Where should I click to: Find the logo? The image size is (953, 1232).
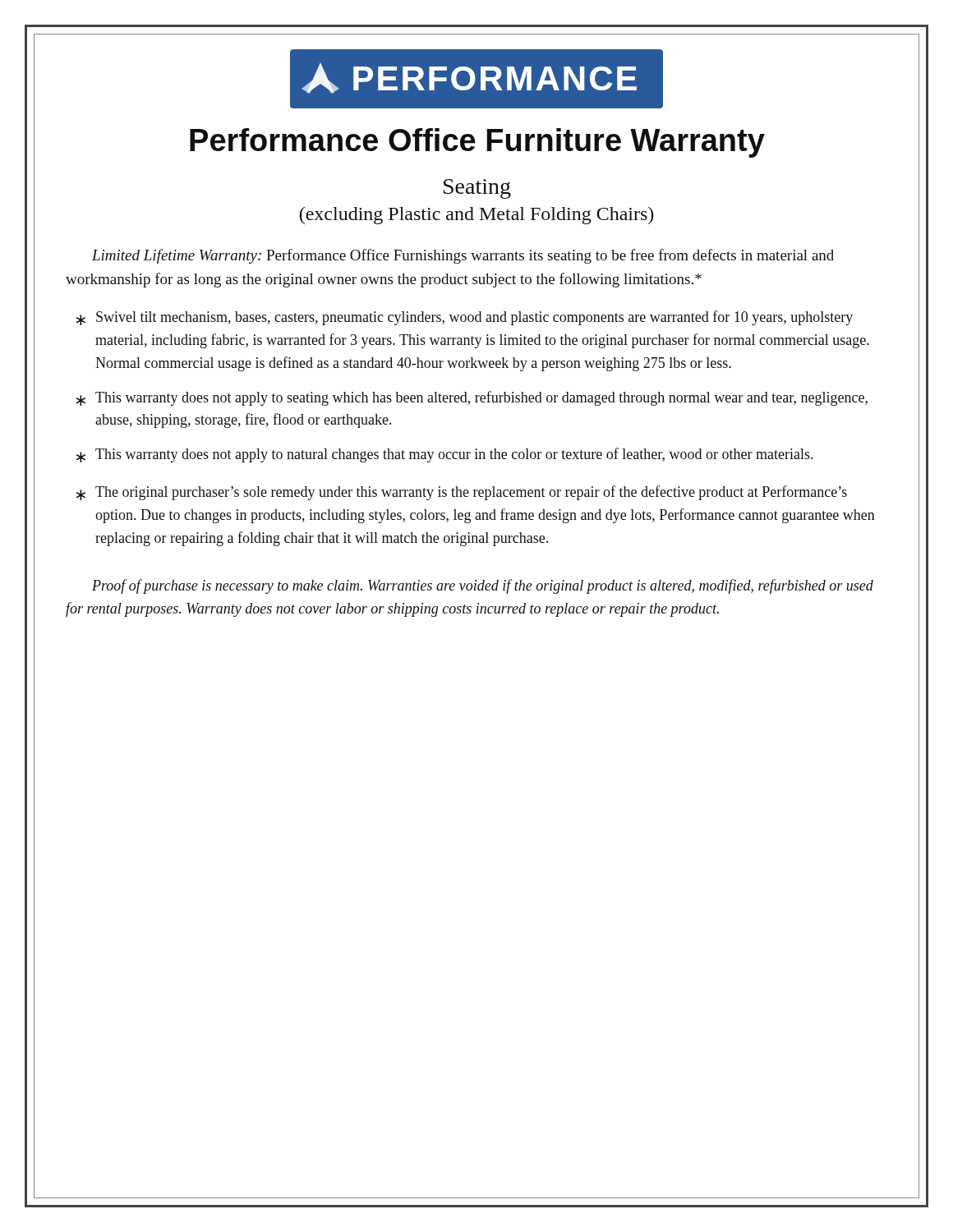tap(476, 79)
